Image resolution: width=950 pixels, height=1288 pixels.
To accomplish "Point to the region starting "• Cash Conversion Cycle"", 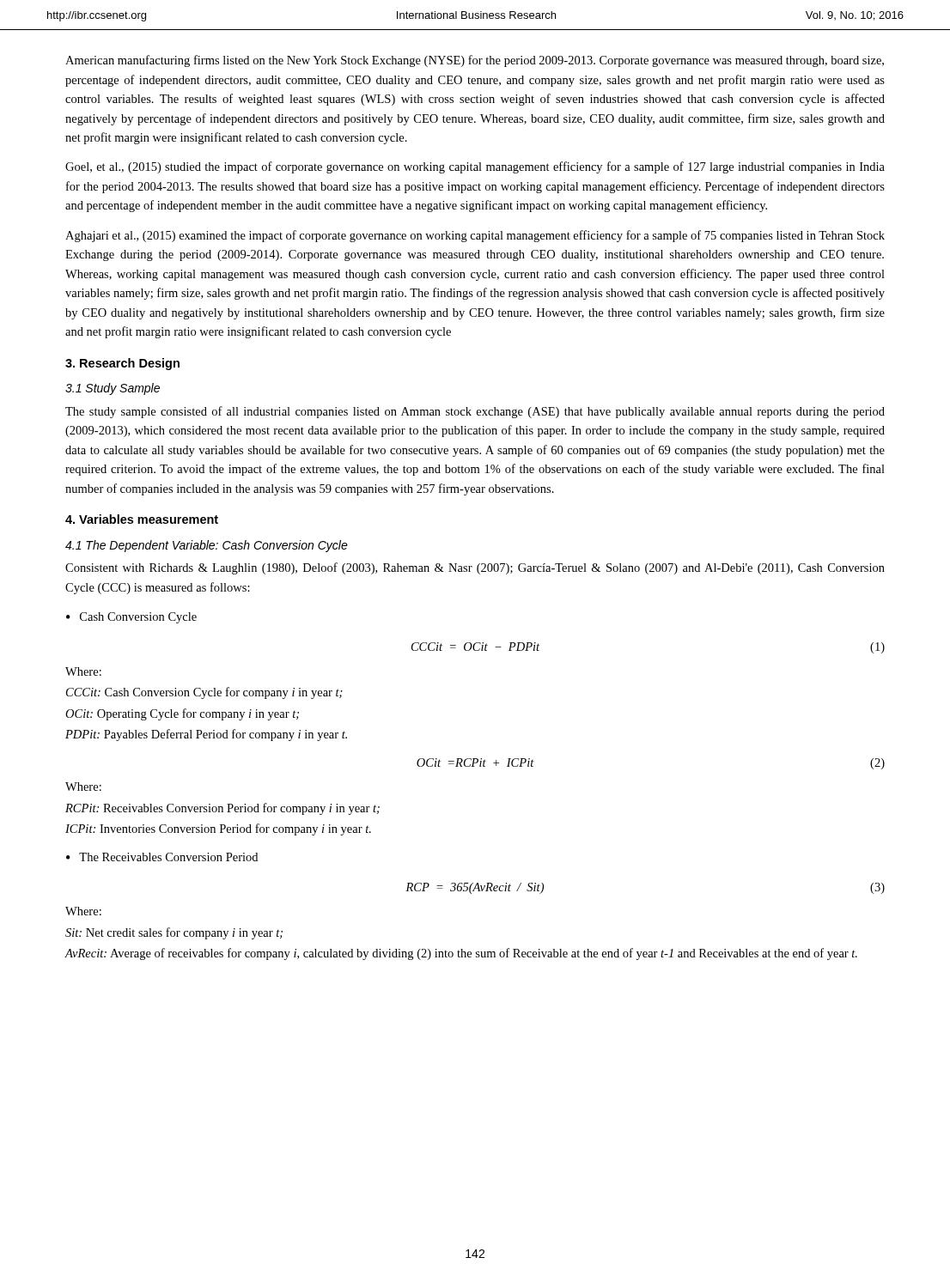I will (x=131, y=618).
